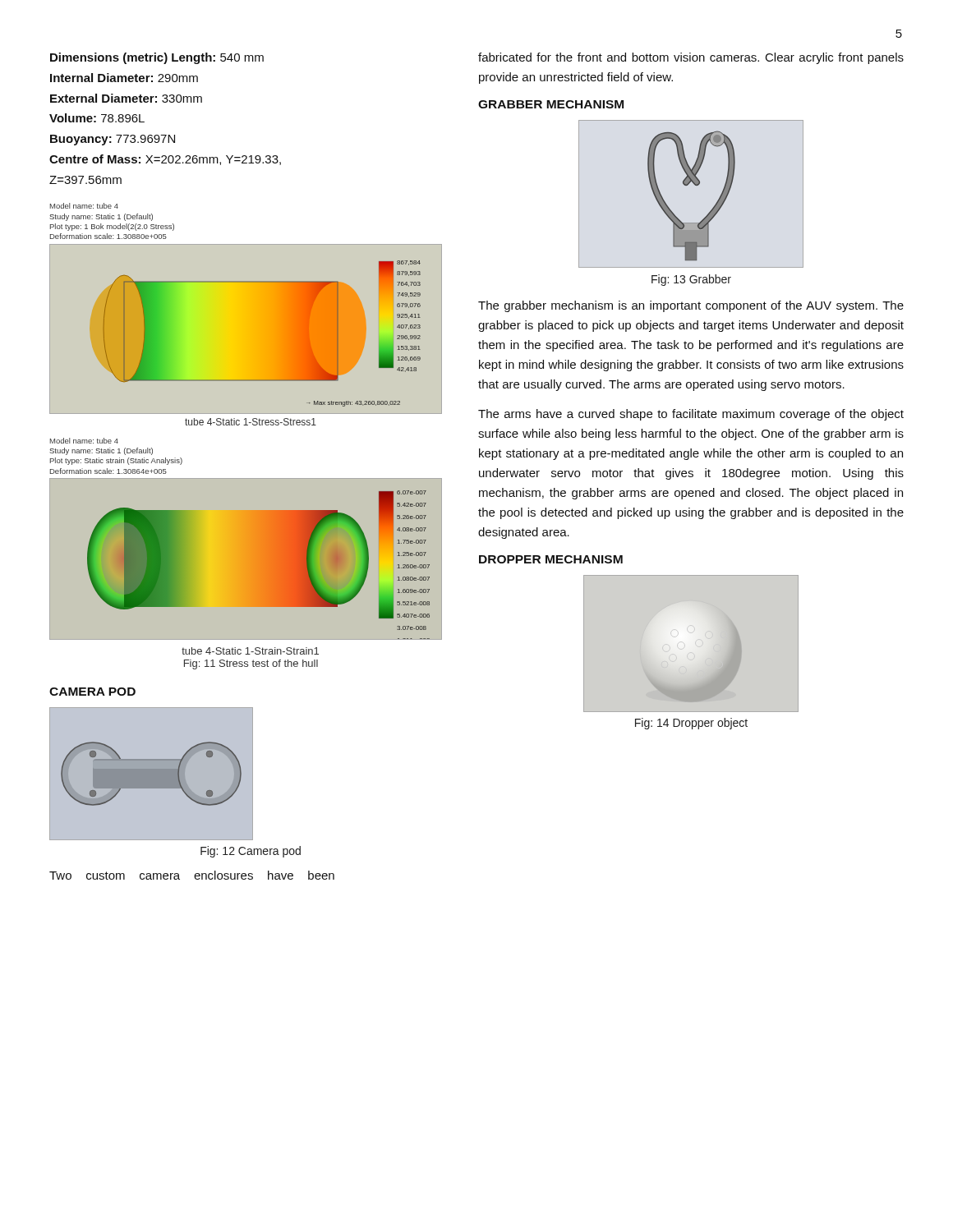Locate the section header with the text "GRABBER MECHANISM"

tap(551, 104)
